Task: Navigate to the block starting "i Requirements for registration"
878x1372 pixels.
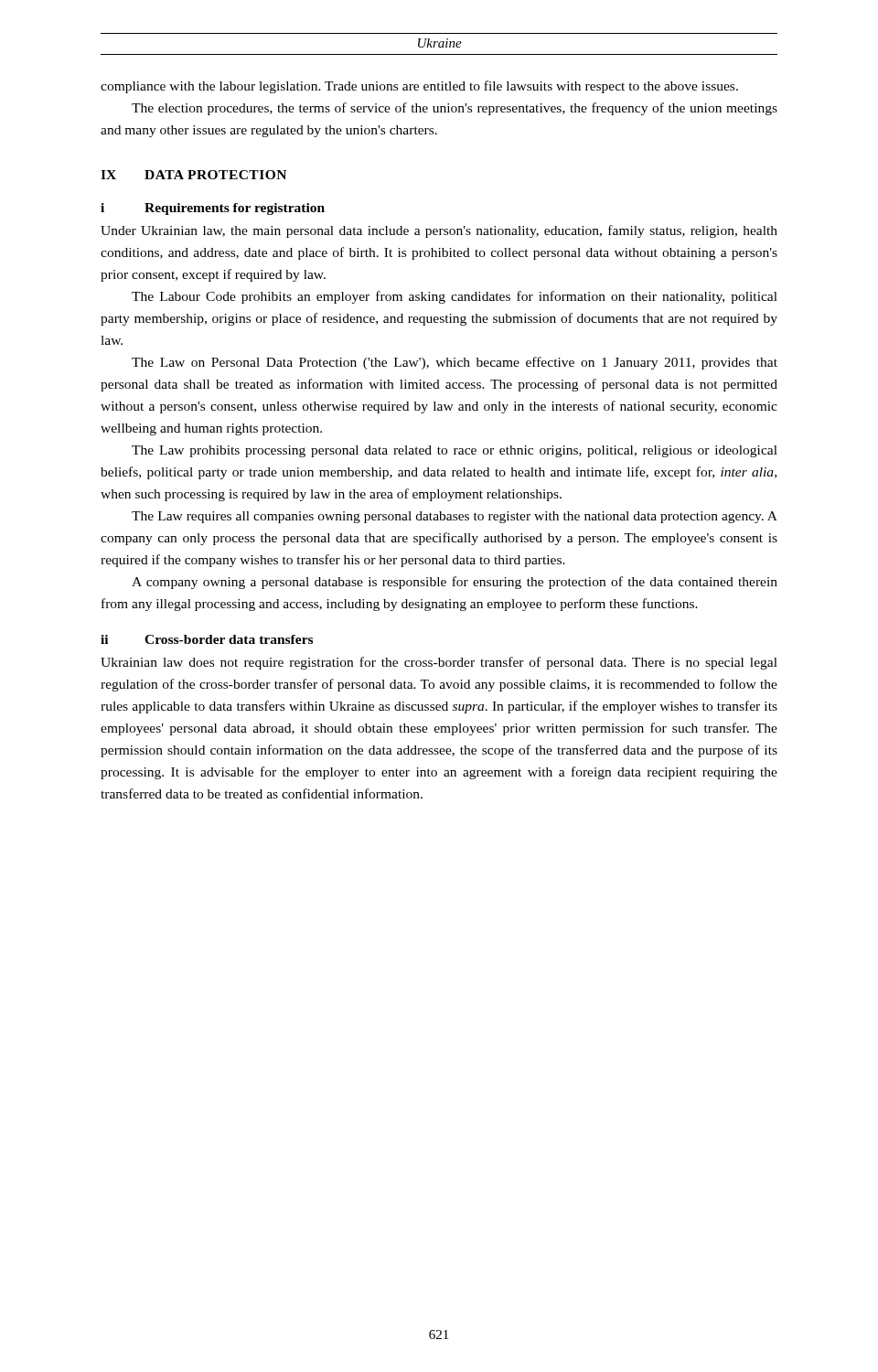Action: pyautogui.click(x=213, y=208)
